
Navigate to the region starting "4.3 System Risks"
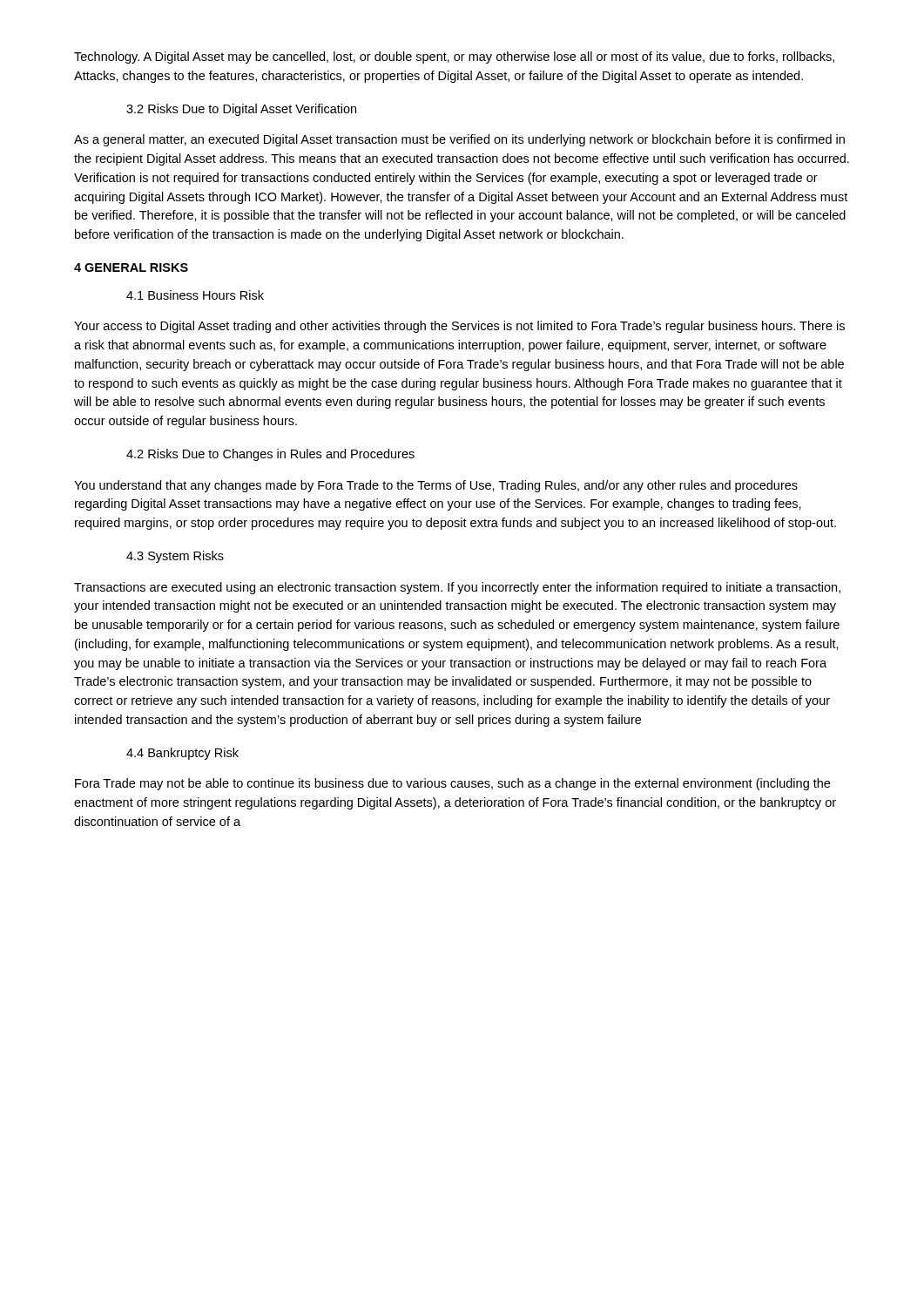tap(175, 556)
